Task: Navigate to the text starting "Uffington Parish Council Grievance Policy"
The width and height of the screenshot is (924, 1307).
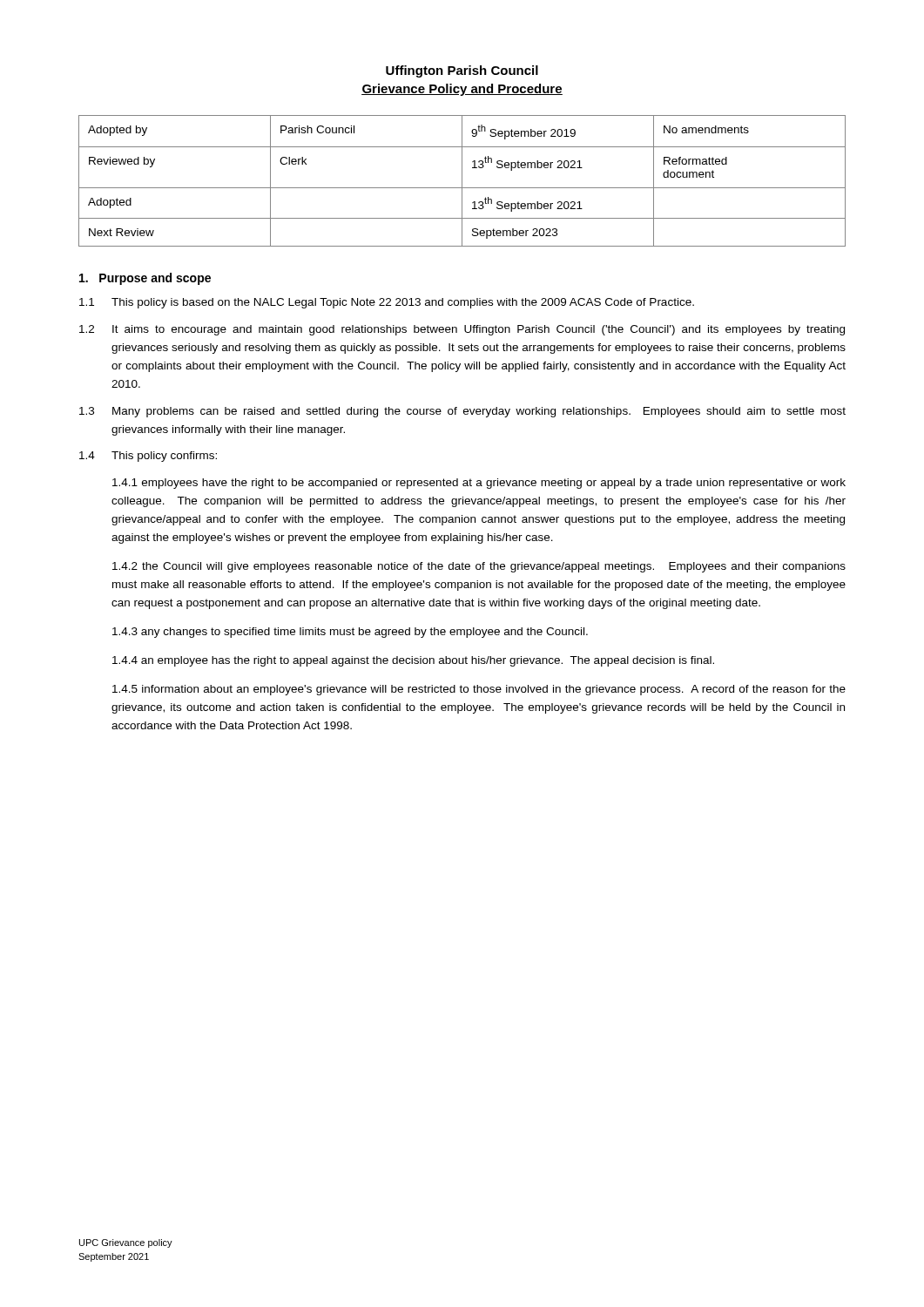Action: point(462,79)
